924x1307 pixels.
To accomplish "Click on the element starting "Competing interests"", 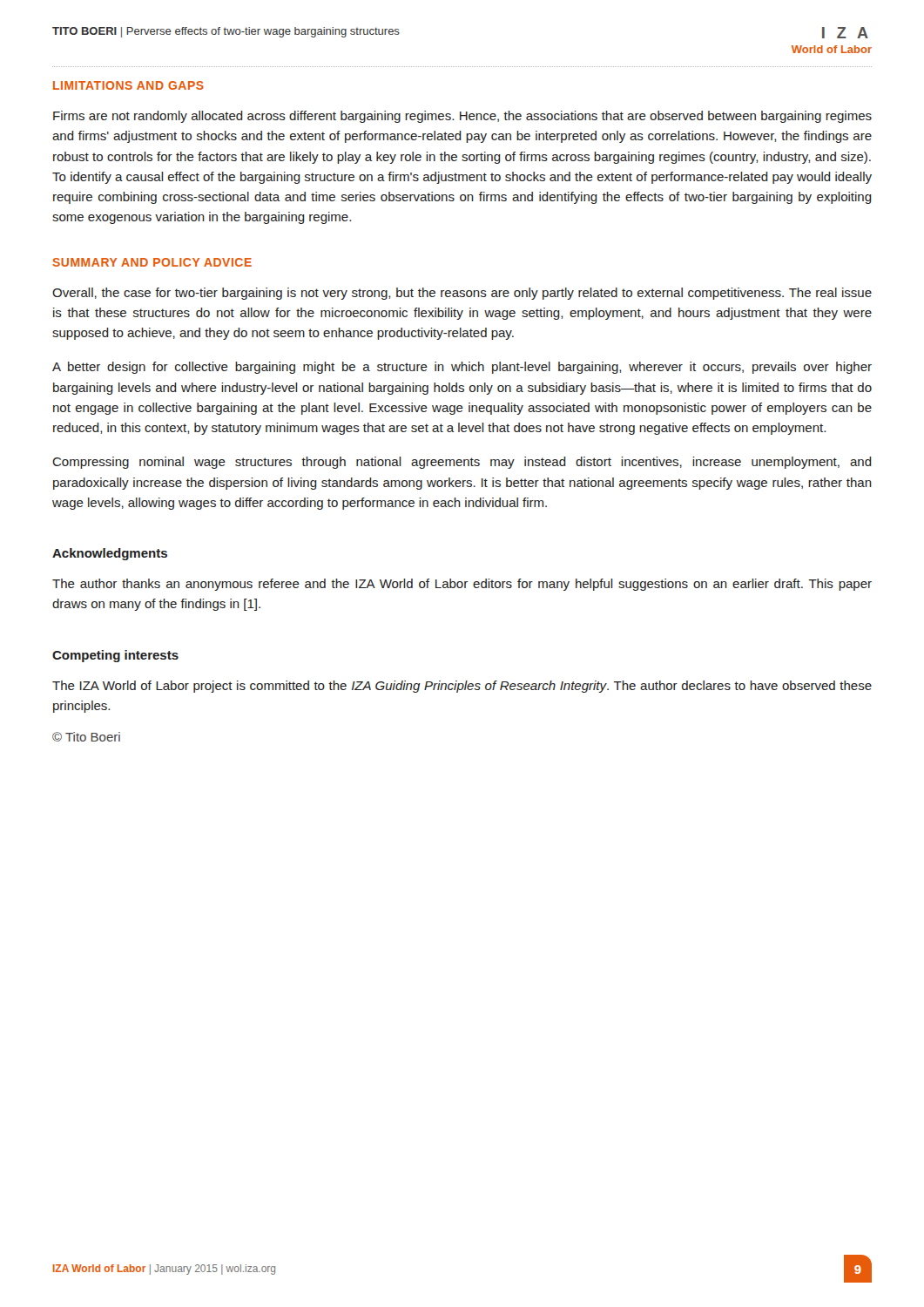I will 115,656.
